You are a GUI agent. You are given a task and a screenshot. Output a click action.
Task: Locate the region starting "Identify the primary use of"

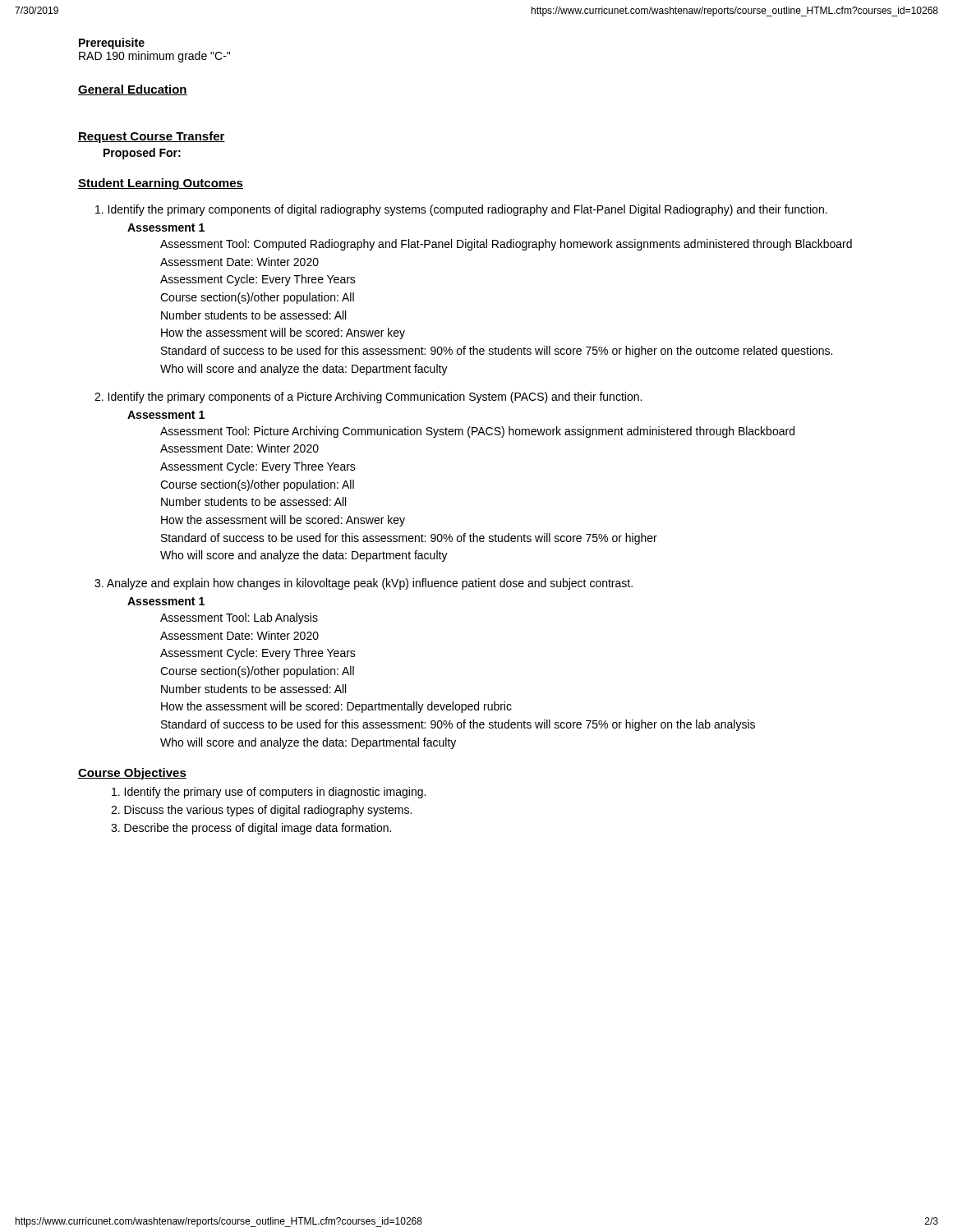pyautogui.click(x=269, y=791)
